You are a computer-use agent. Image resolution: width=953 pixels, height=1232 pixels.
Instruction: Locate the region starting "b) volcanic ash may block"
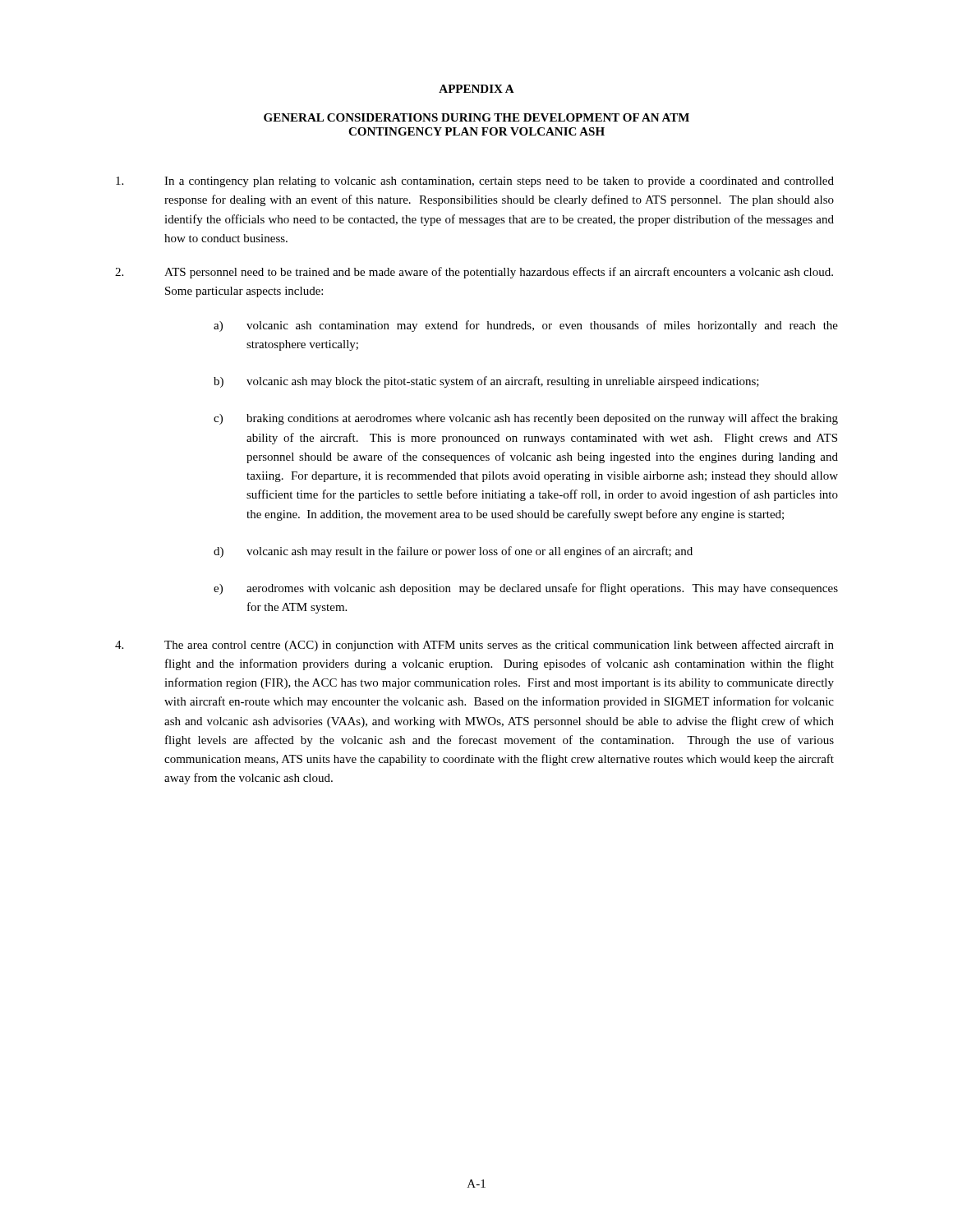pyautogui.click(x=526, y=382)
